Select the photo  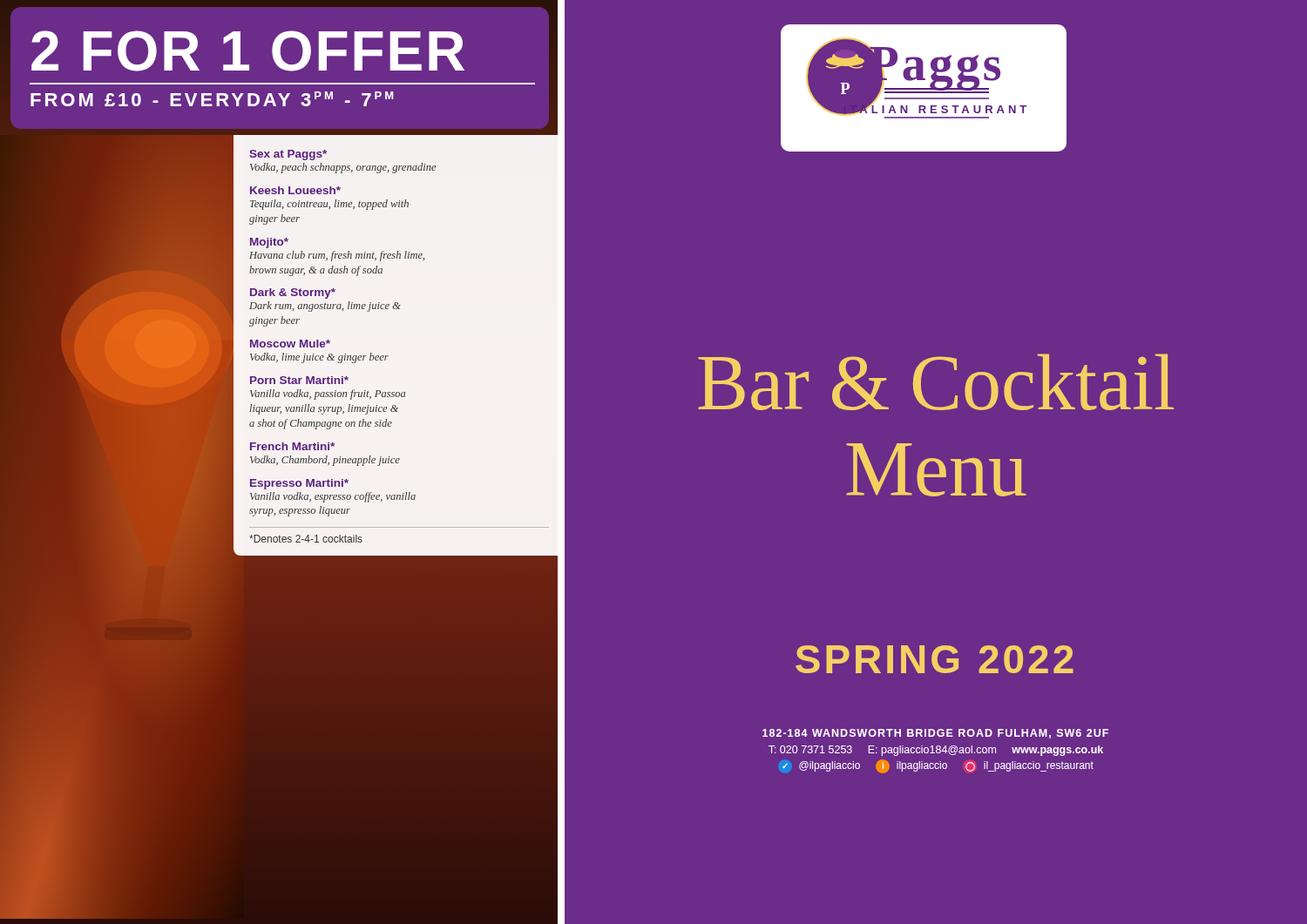pyautogui.click(x=117, y=462)
